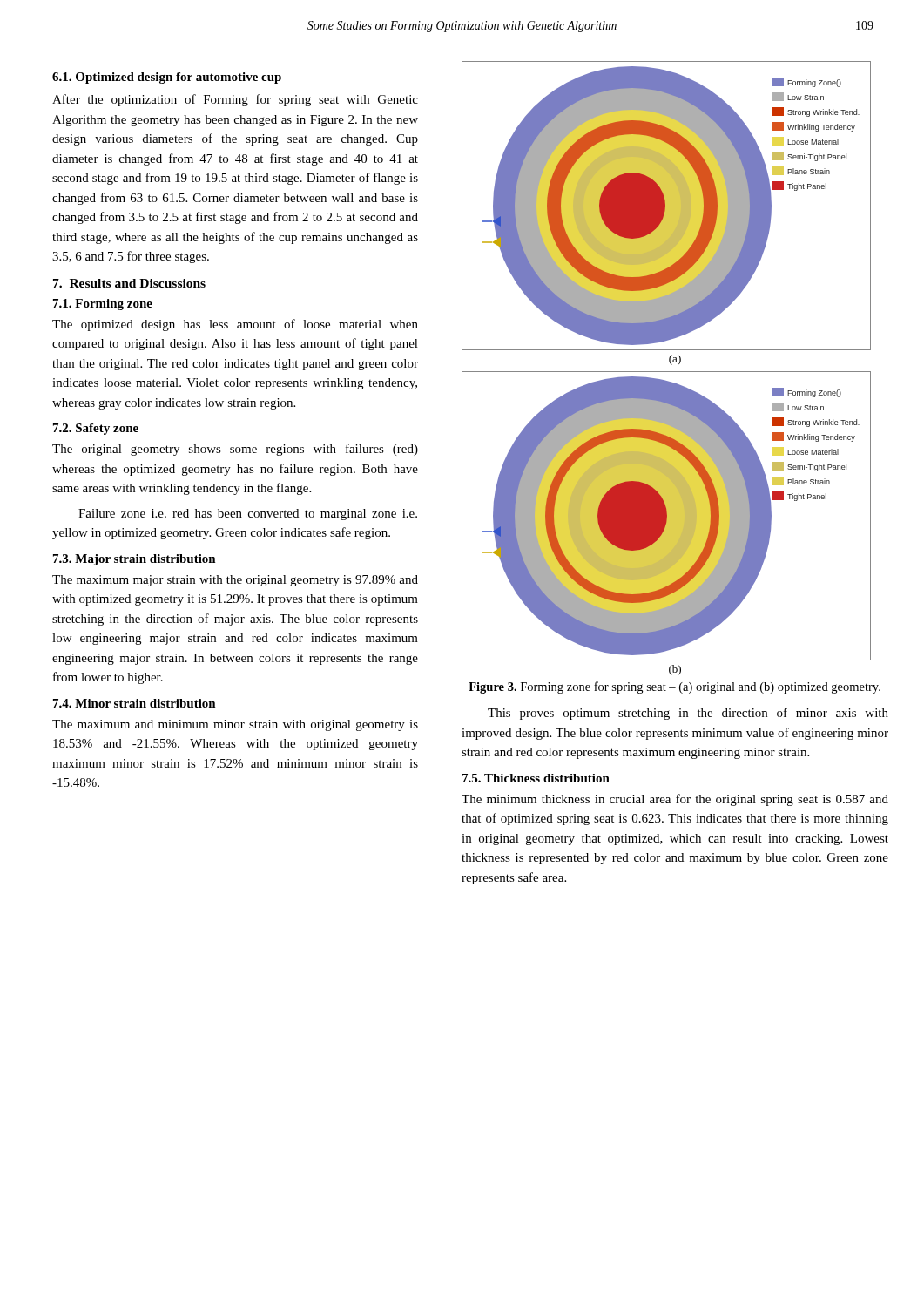Locate the section header that says "7.1. Forming zone"

tap(102, 303)
